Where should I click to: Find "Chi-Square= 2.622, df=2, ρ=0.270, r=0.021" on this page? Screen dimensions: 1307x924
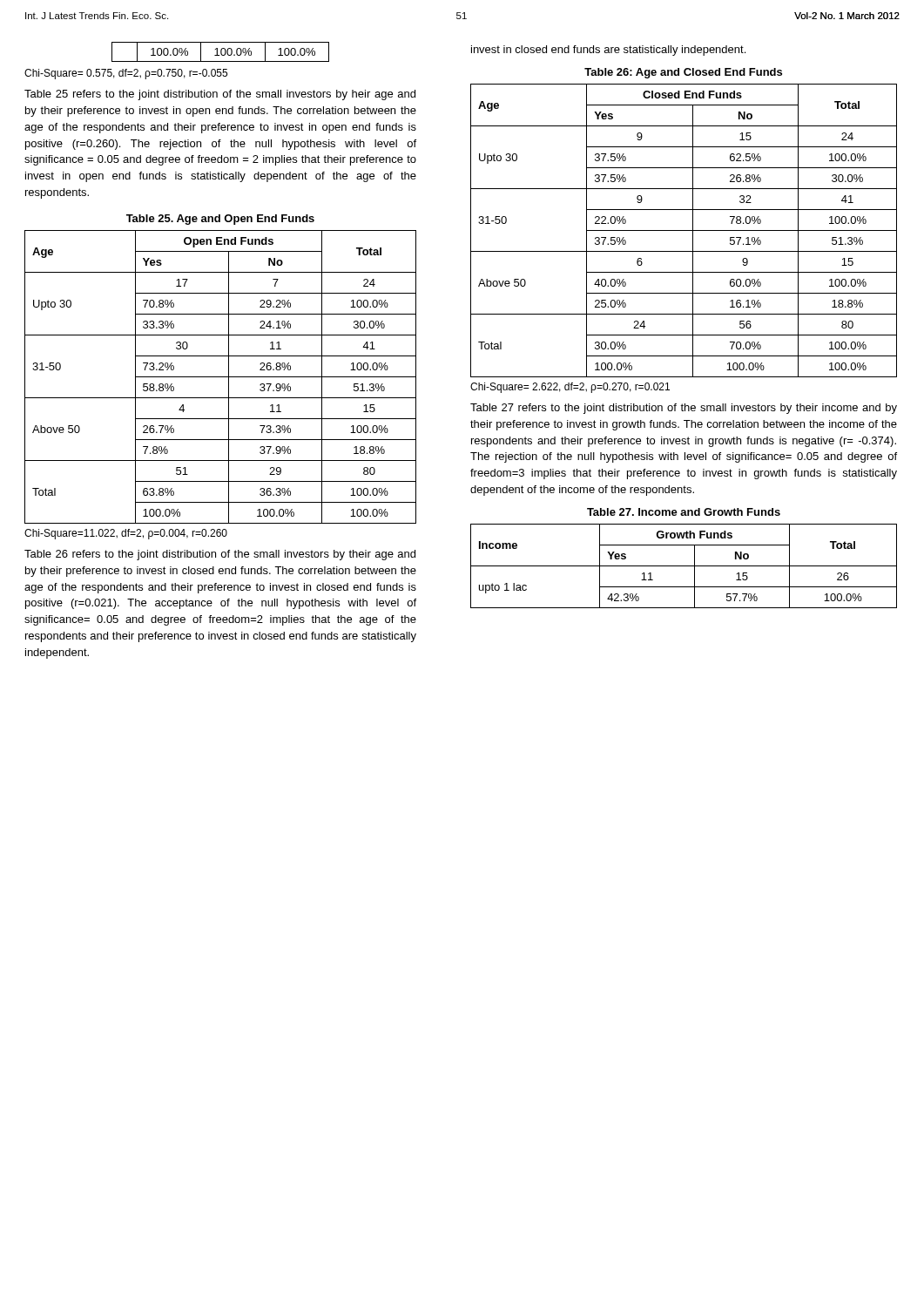pyautogui.click(x=570, y=387)
